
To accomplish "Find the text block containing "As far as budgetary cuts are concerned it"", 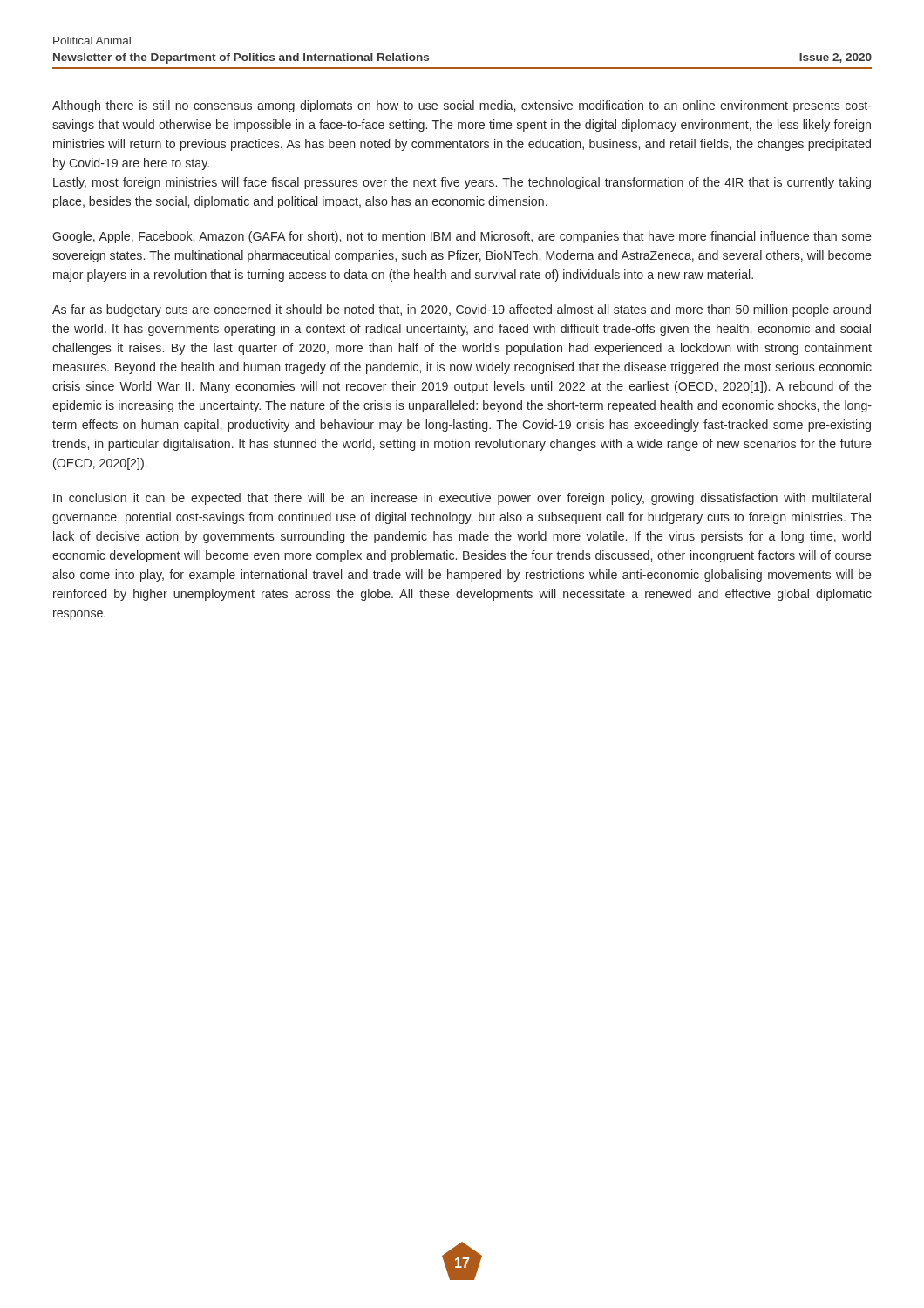I will [462, 386].
